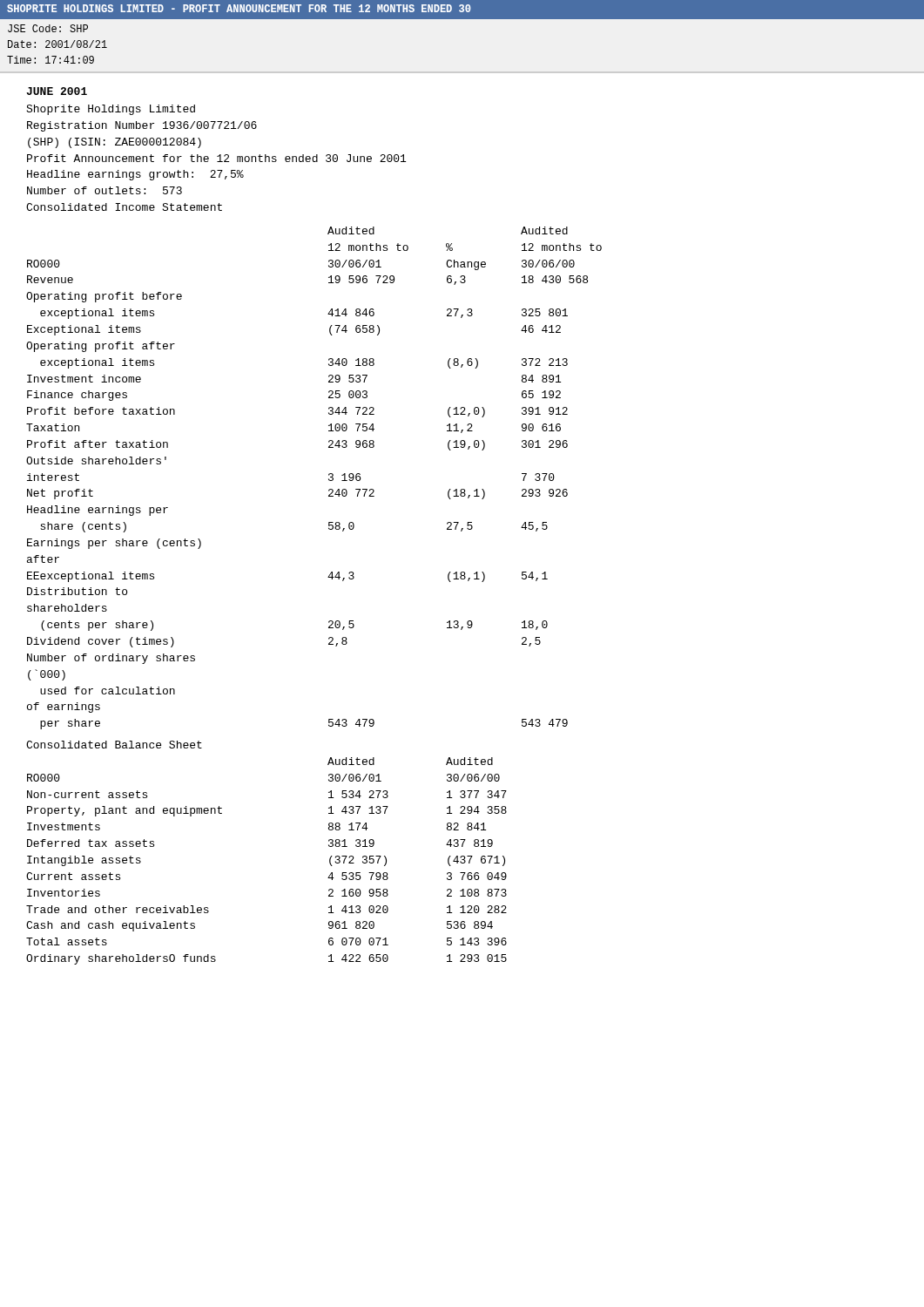924x1307 pixels.
Task: Find the table that mentions "Intangible assets"
Action: [462, 853]
